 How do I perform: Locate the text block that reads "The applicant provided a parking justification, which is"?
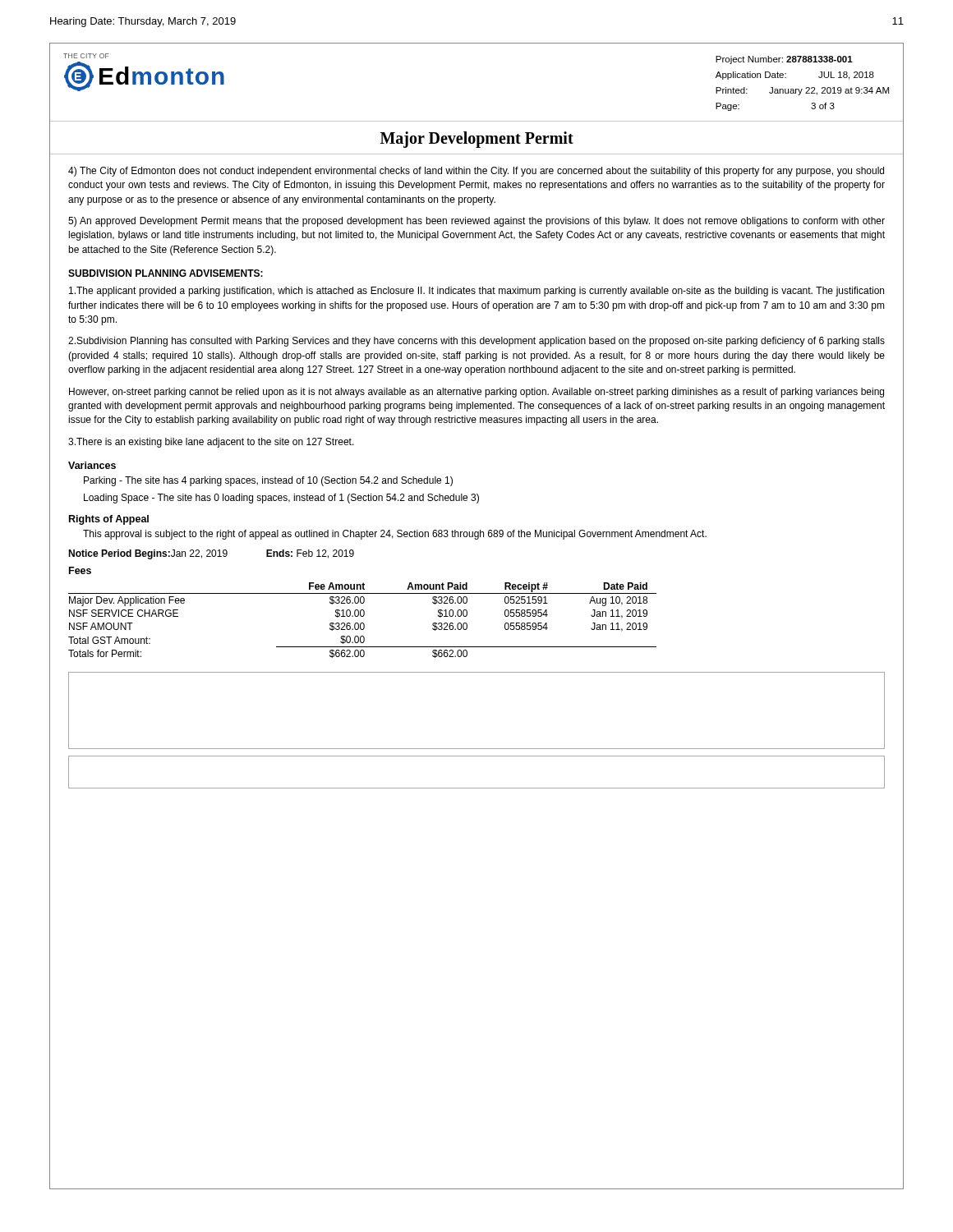[476, 305]
